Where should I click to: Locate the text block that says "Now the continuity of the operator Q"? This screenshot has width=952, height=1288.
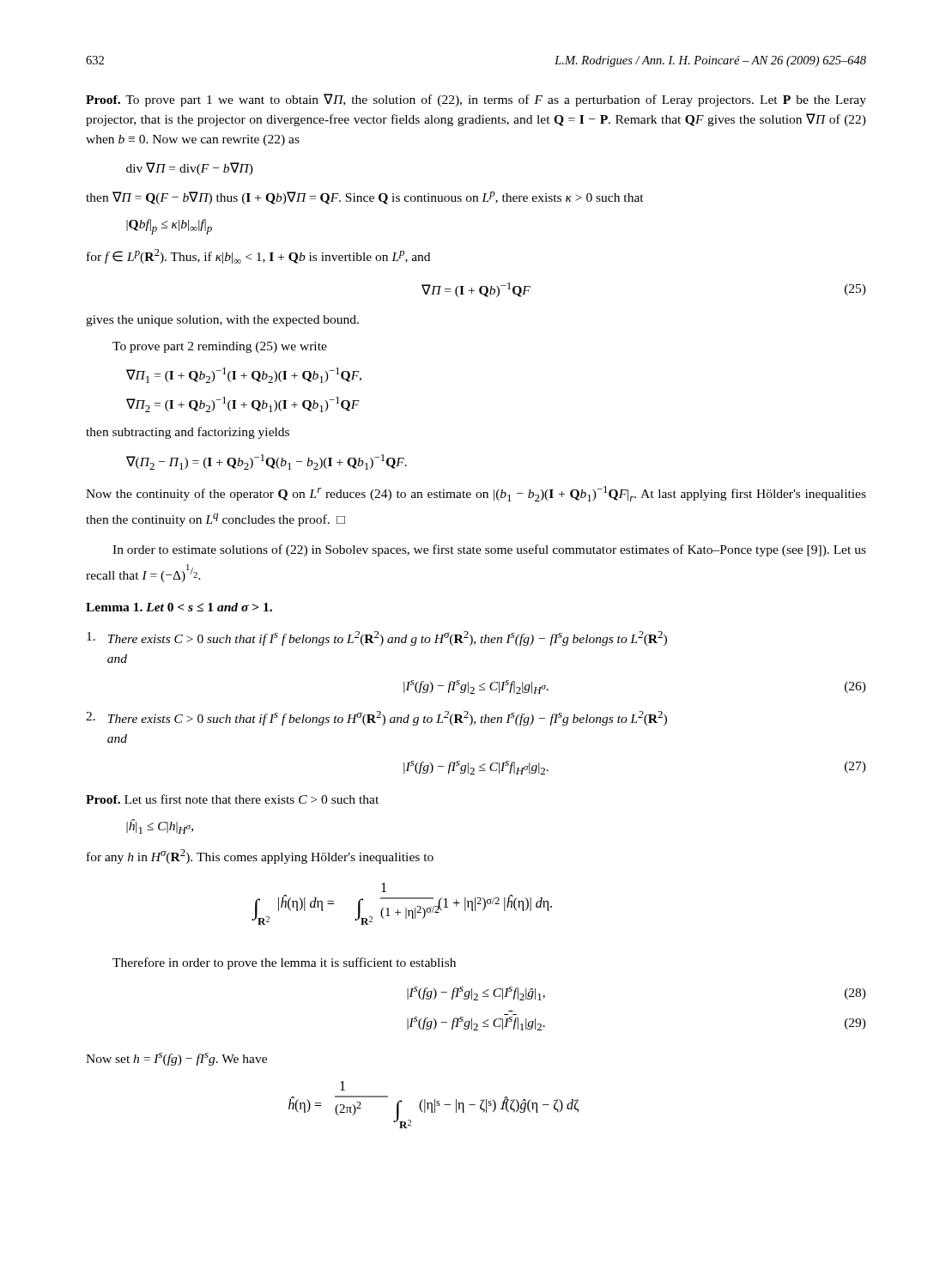[x=476, y=505]
